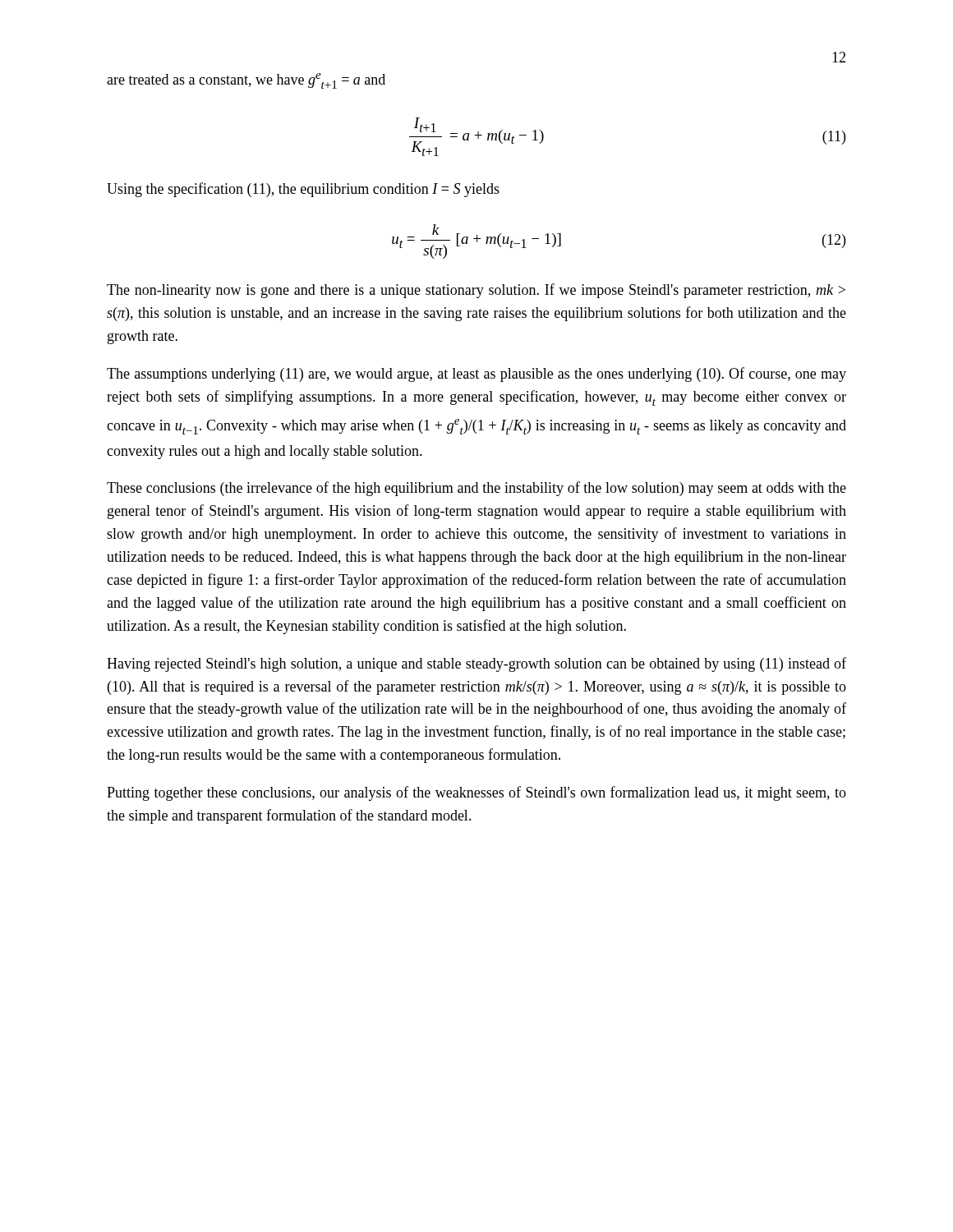This screenshot has height=1232, width=953.
Task: Click on the region starting "Having rejected Steindl's high solution, a"
Action: [476, 710]
